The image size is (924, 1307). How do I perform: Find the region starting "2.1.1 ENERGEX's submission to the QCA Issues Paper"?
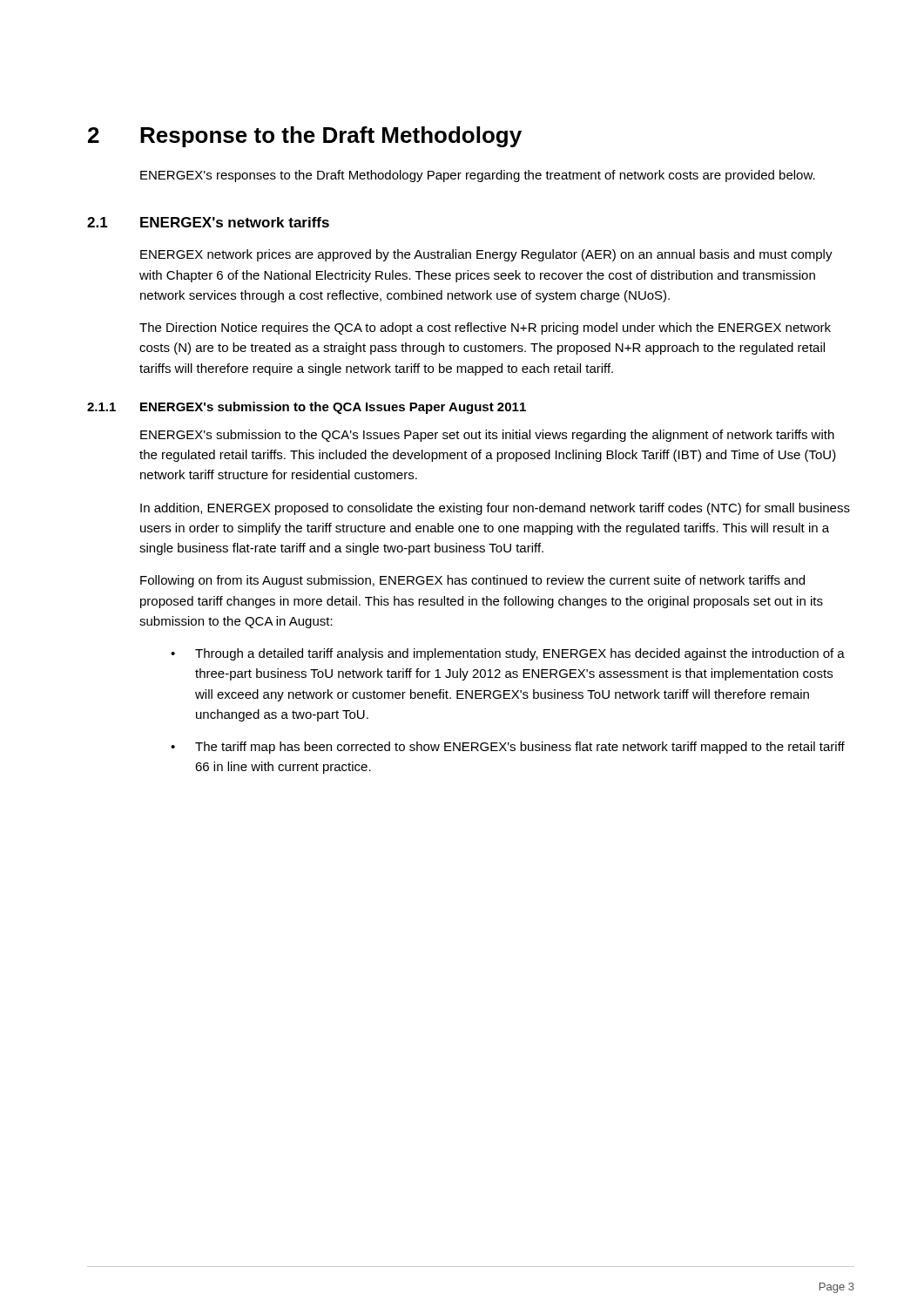307,406
